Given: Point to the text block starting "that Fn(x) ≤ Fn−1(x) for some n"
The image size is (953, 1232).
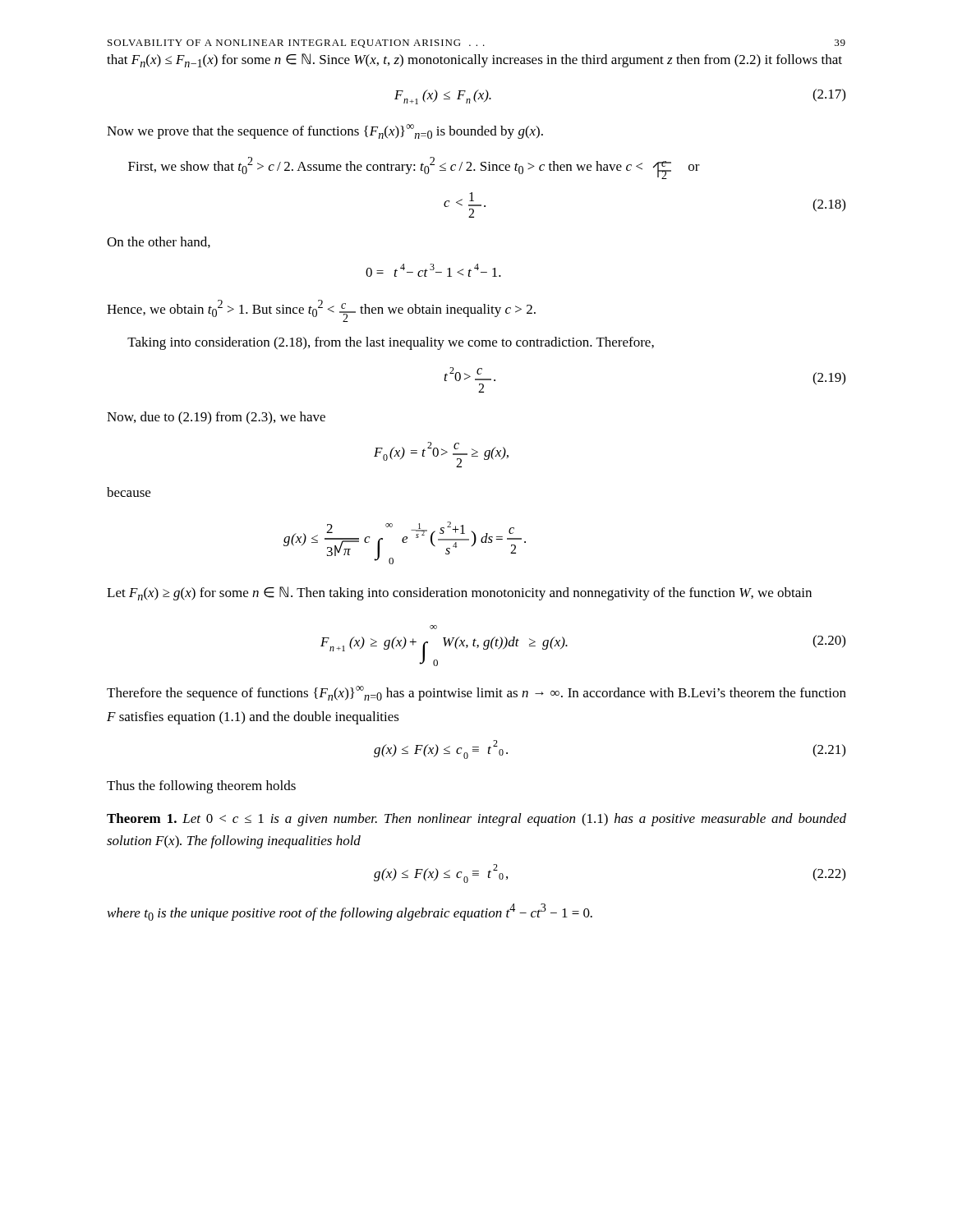Looking at the screenshot, I should pos(474,61).
